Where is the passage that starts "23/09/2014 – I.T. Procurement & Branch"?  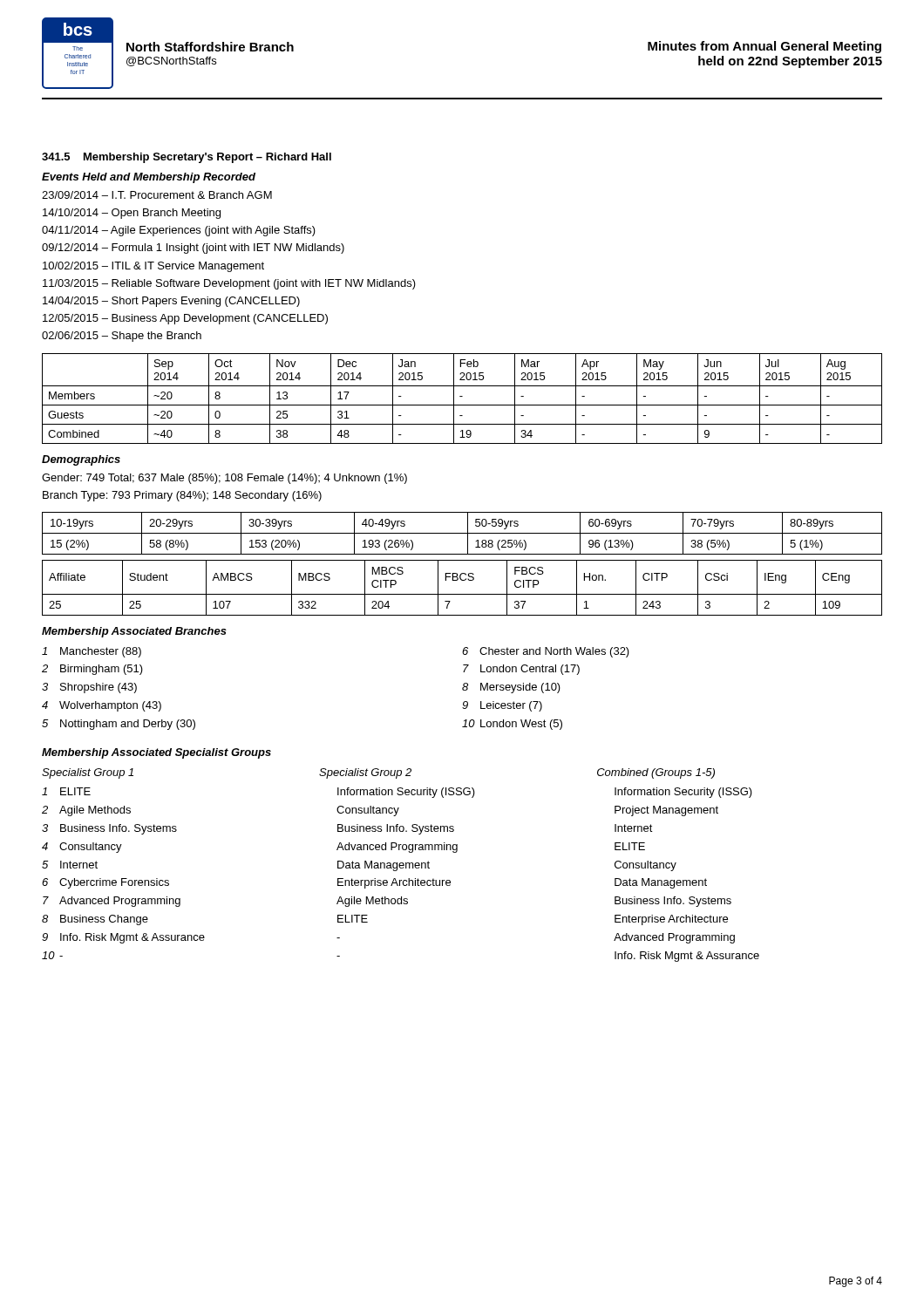[x=229, y=265]
